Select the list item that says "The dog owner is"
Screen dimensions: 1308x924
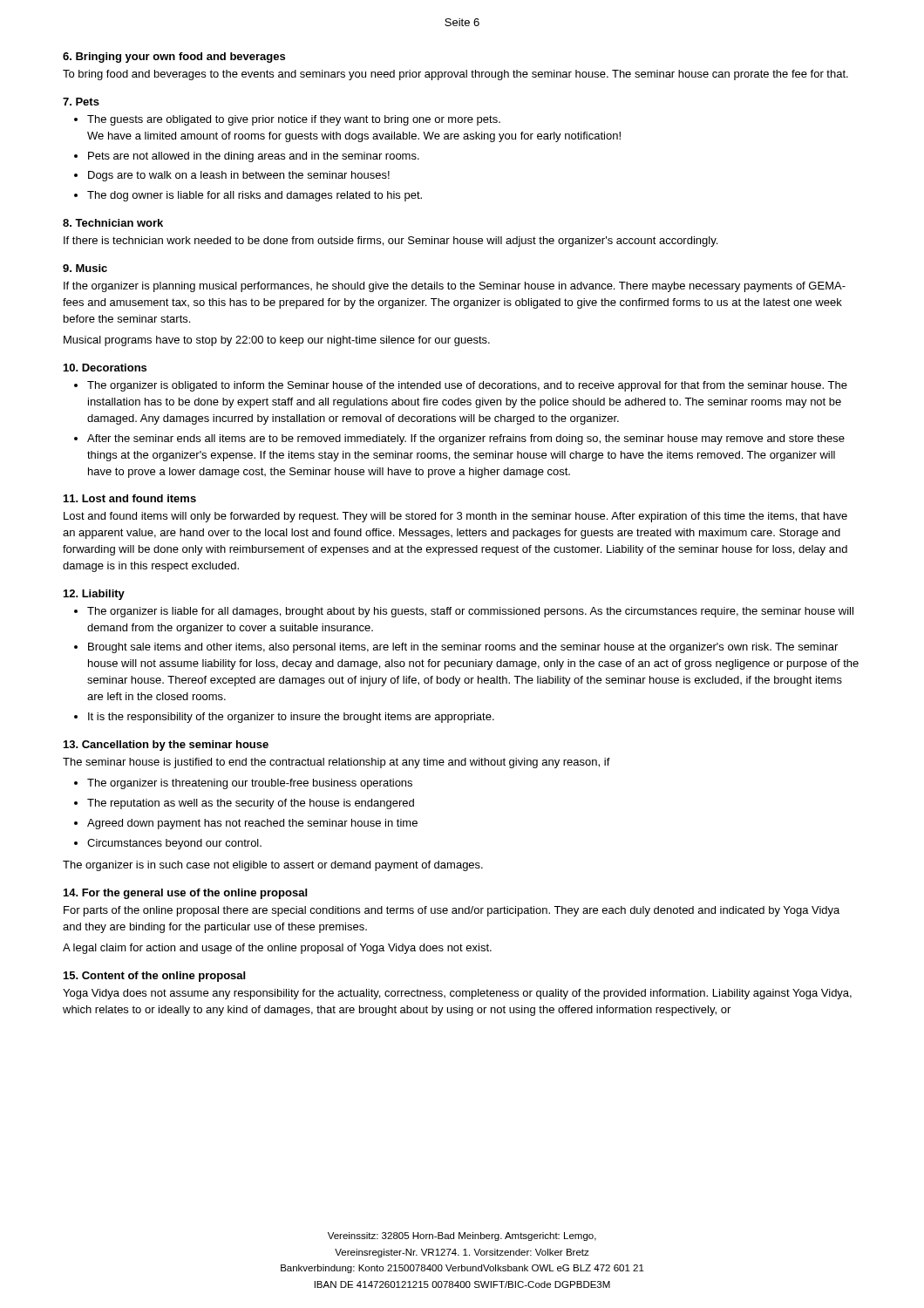[x=255, y=195]
